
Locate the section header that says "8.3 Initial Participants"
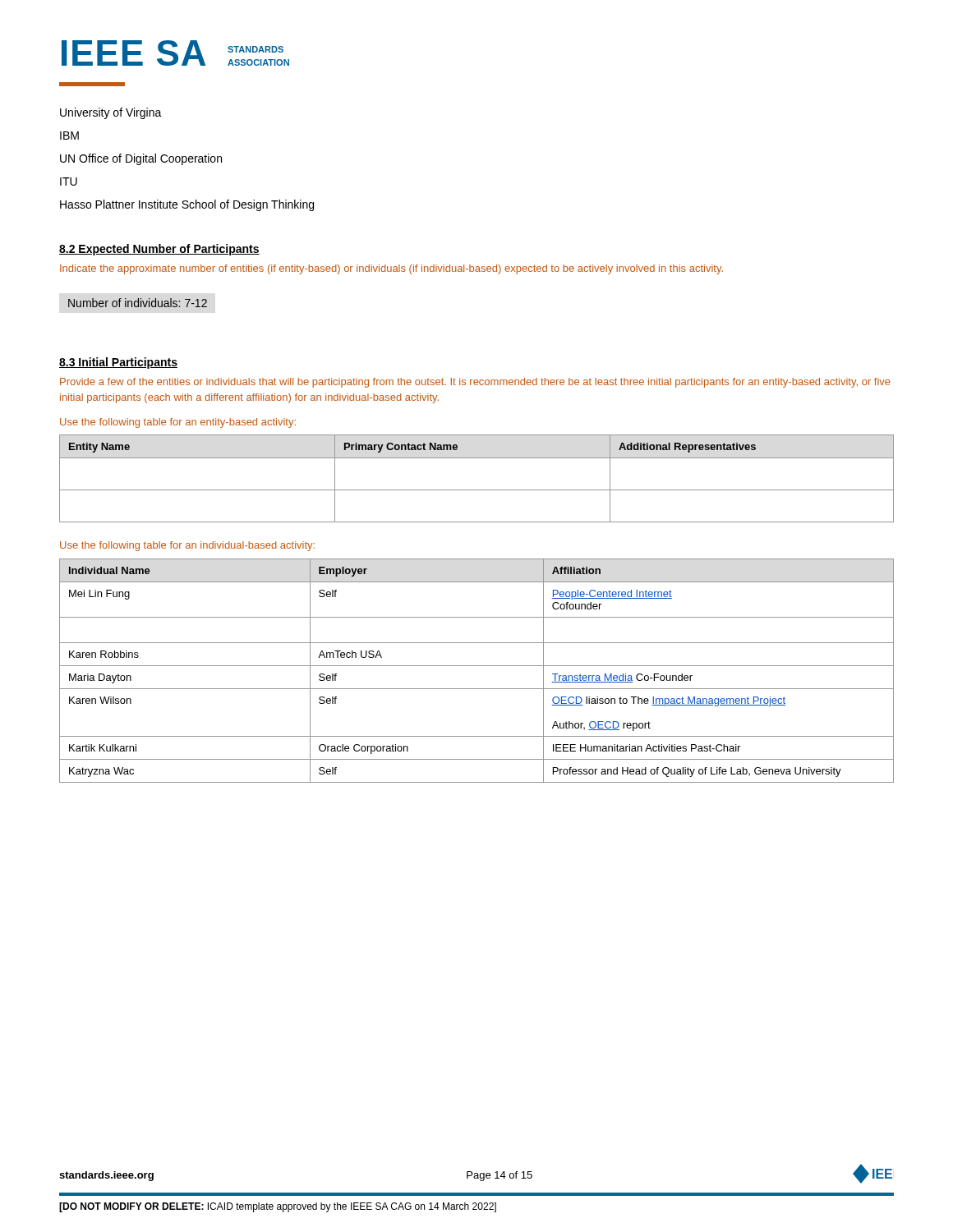click(118, 362)
